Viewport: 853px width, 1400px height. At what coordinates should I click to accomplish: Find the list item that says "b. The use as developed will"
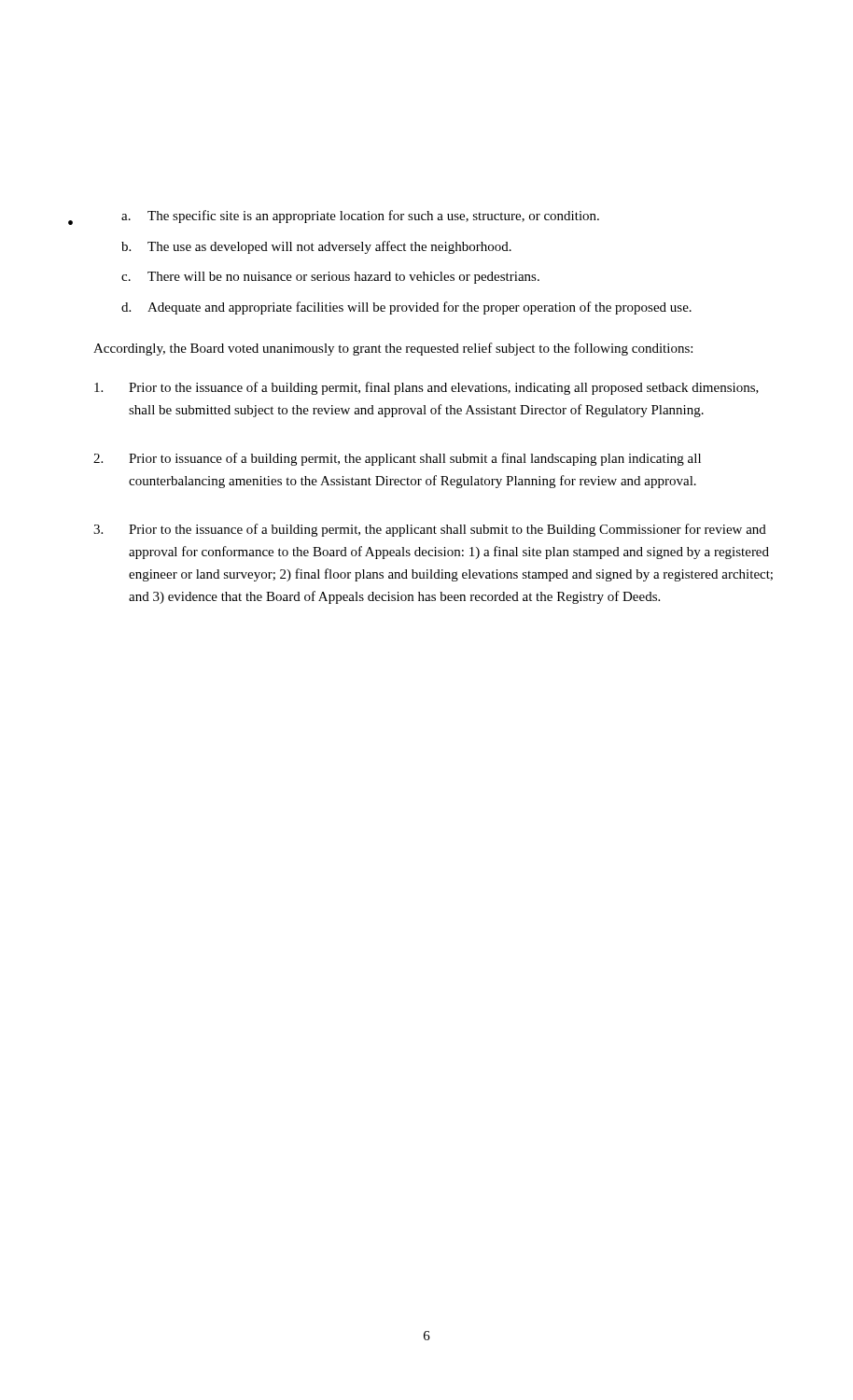click(317, 246)
